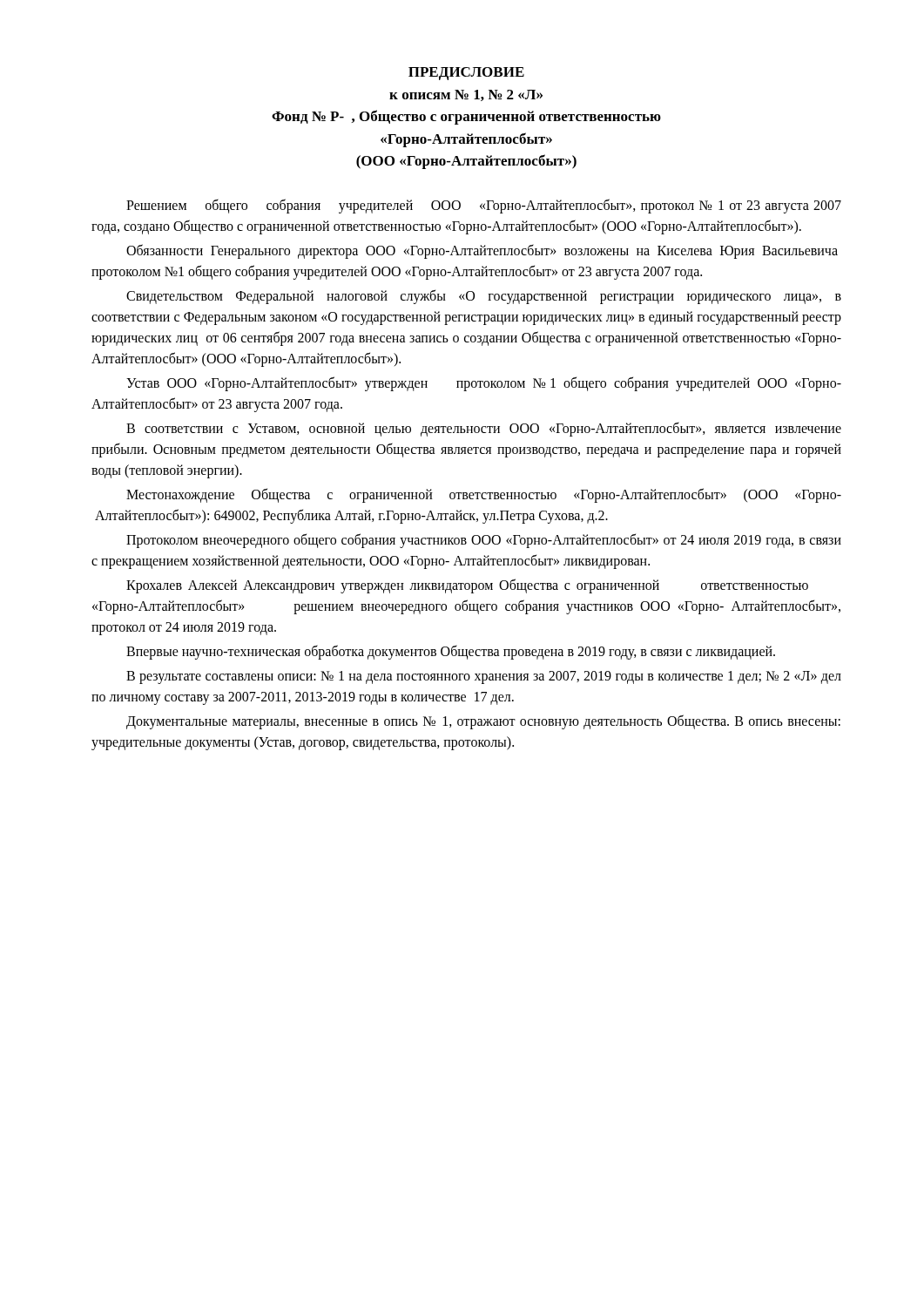Find the block on this page that starts "Свидетельством Федеральной налоговой службы «О"
Screen dimensions: 1307x924
[x=466, y=327]
